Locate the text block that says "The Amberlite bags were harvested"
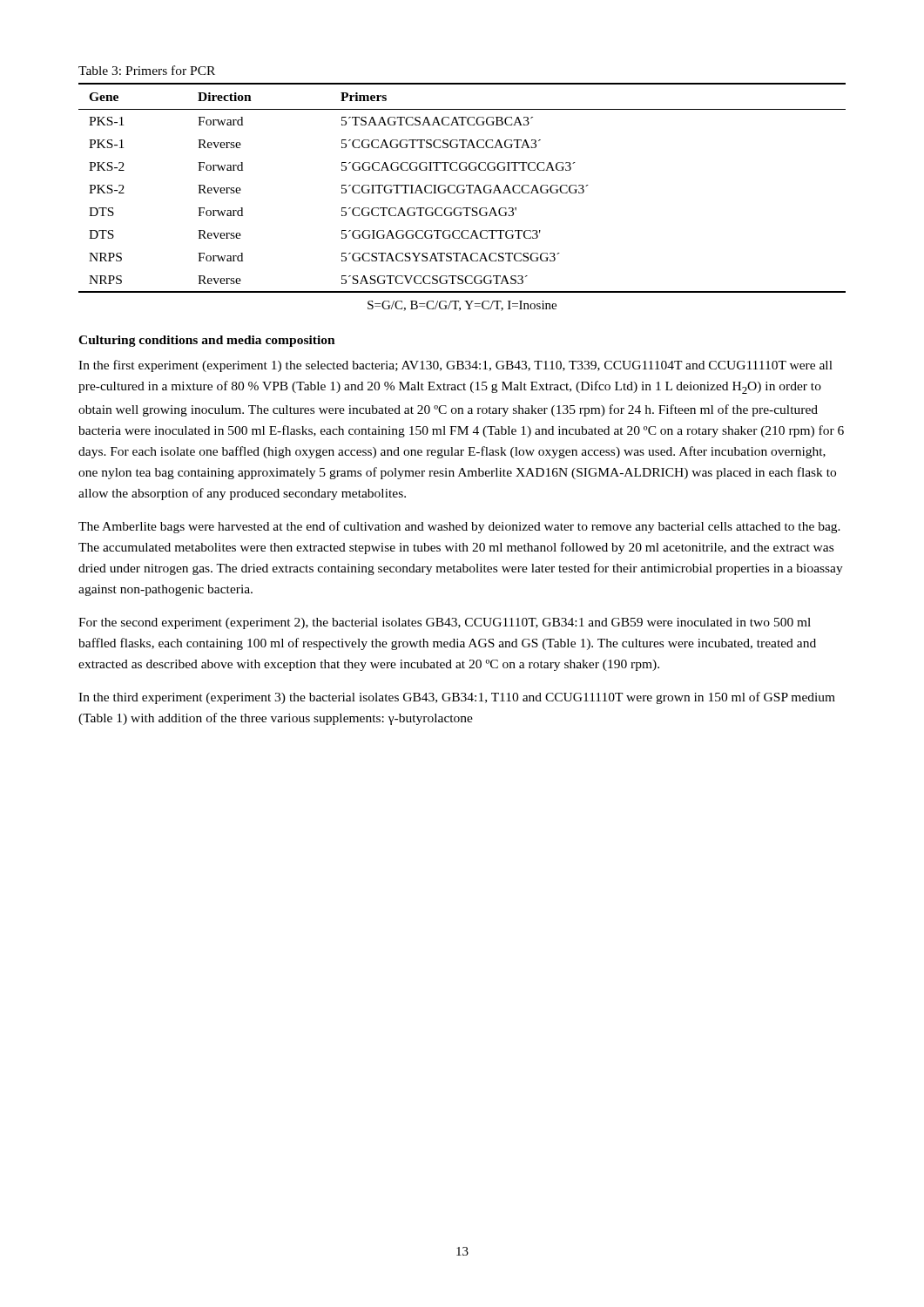The width and height of the screenshot is (924, 1307). (461, 557)
